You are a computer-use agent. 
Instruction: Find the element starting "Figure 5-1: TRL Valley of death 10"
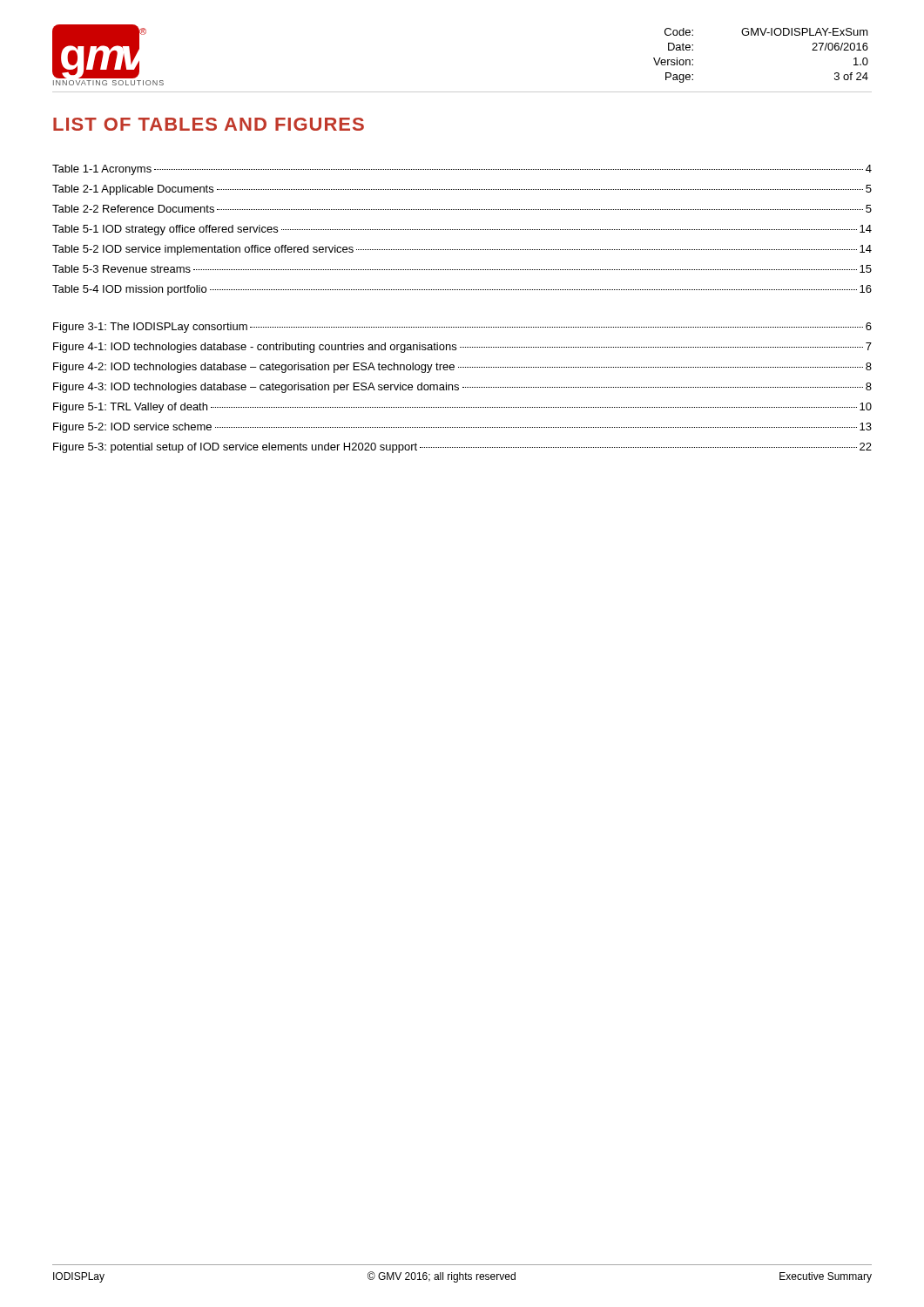tap(462, 406)
